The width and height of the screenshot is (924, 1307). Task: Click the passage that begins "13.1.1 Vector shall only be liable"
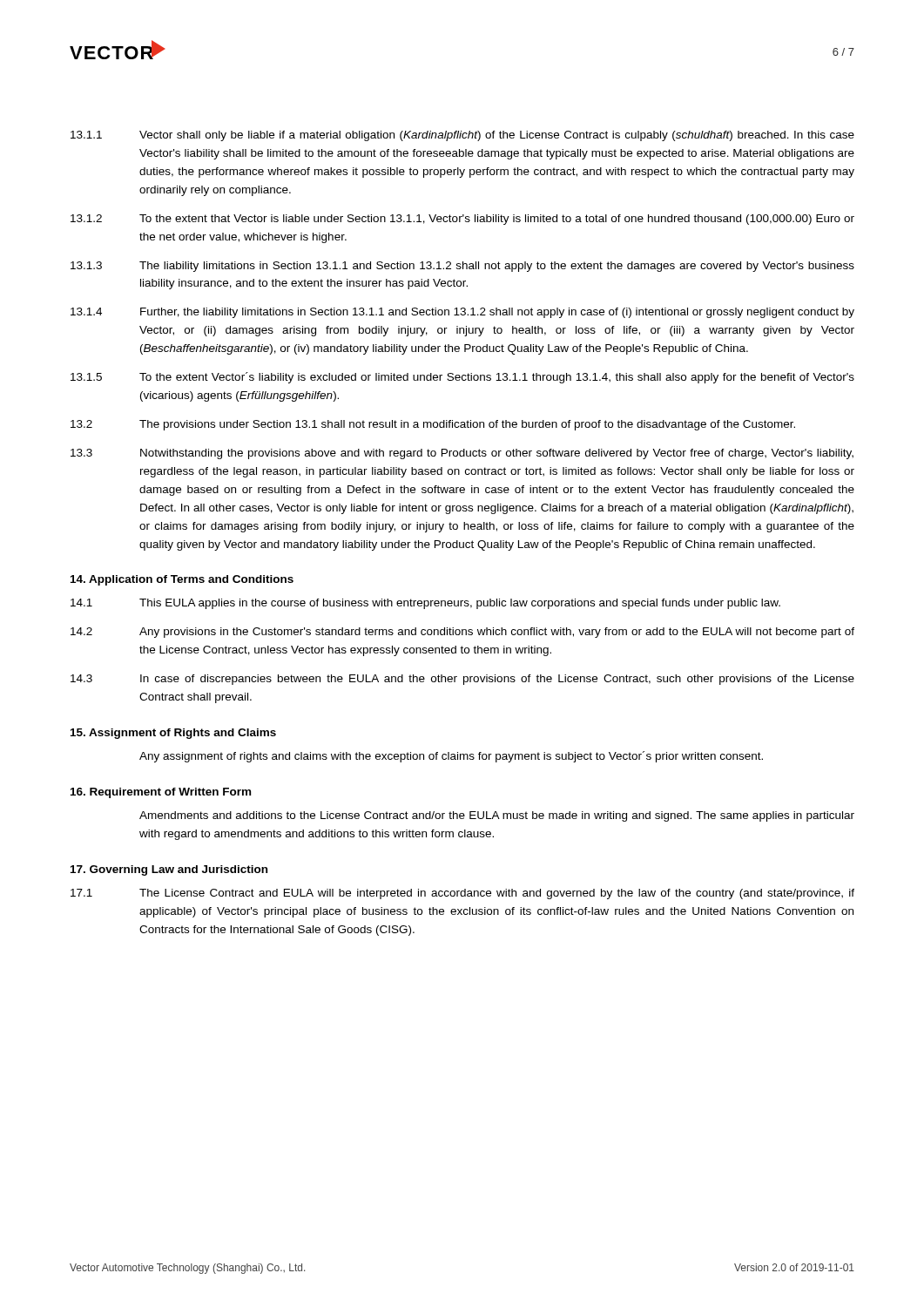pos(462,163)
